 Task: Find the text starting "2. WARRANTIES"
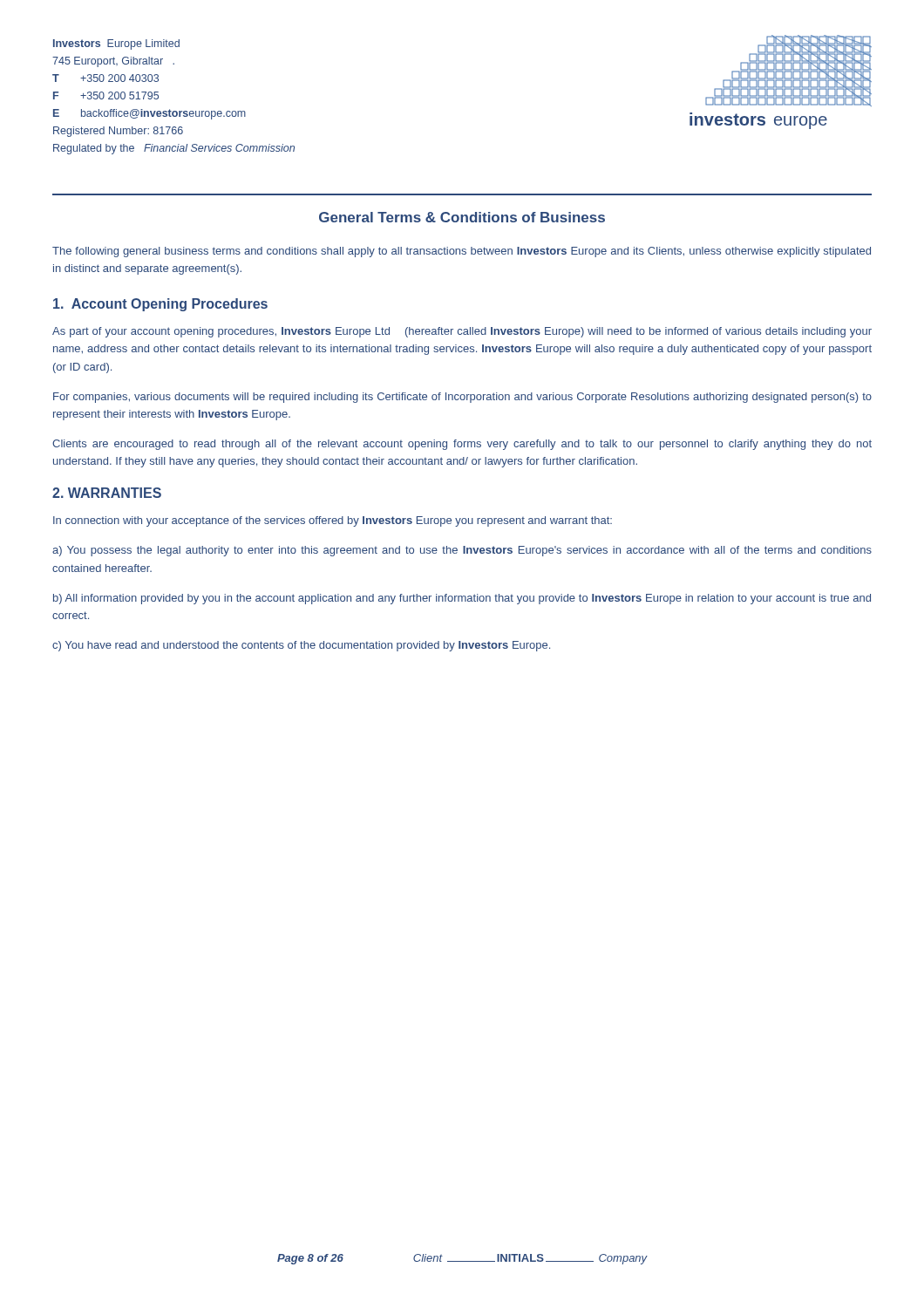pyautogui.click(x=107, y=493)
